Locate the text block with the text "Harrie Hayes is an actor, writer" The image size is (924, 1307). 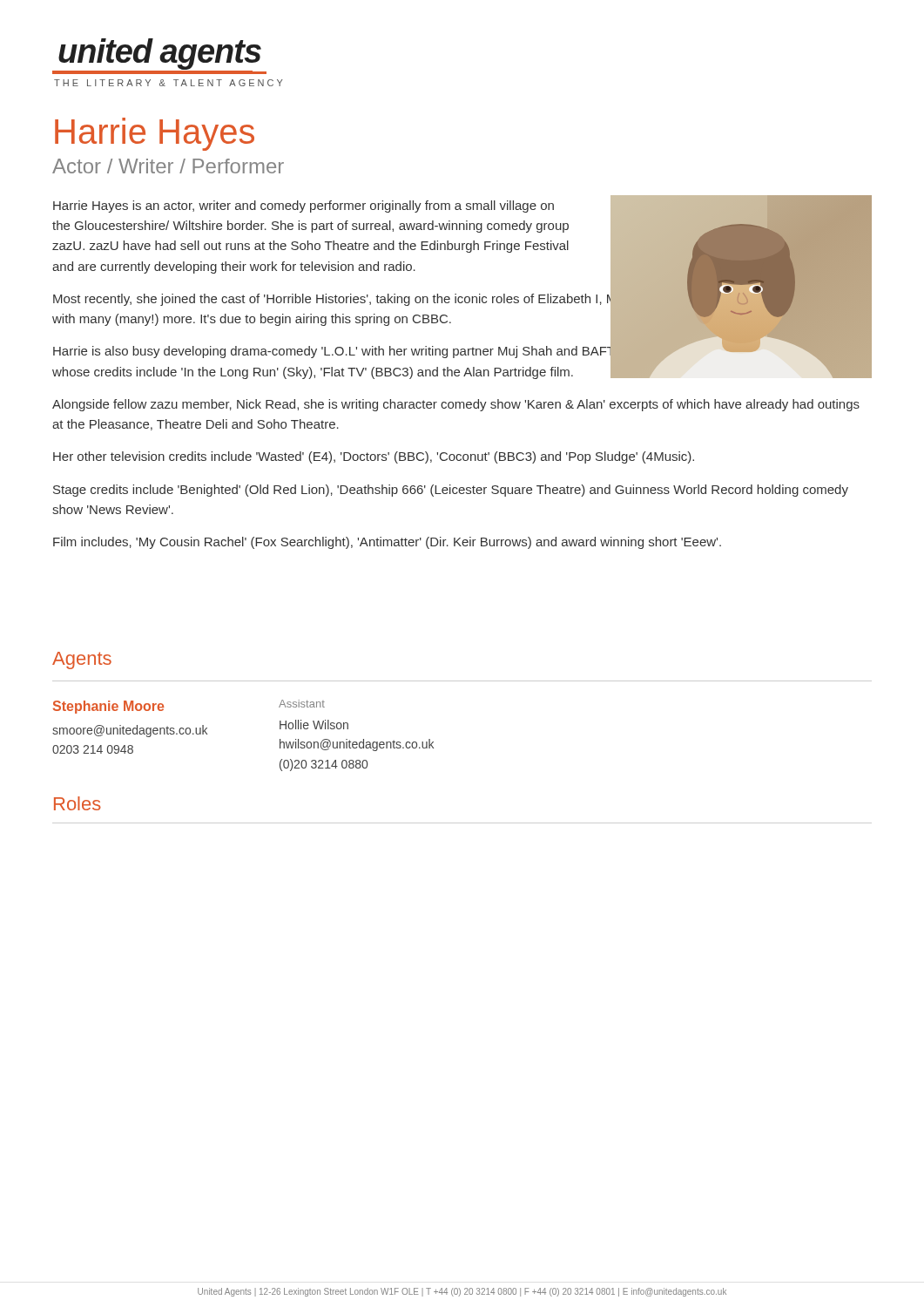pos(311,235)
